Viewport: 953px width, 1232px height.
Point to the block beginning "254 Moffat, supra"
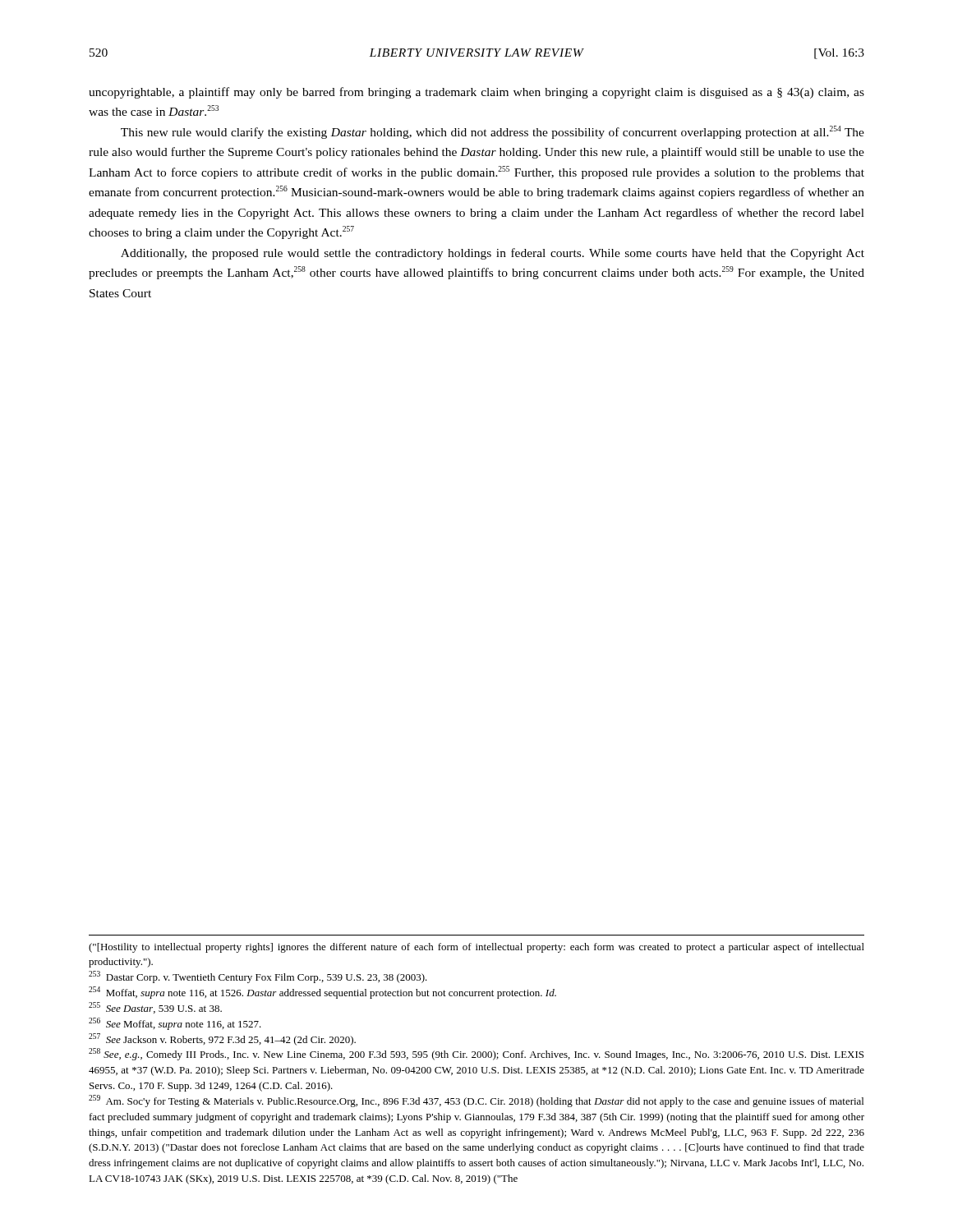click(476, 993)
